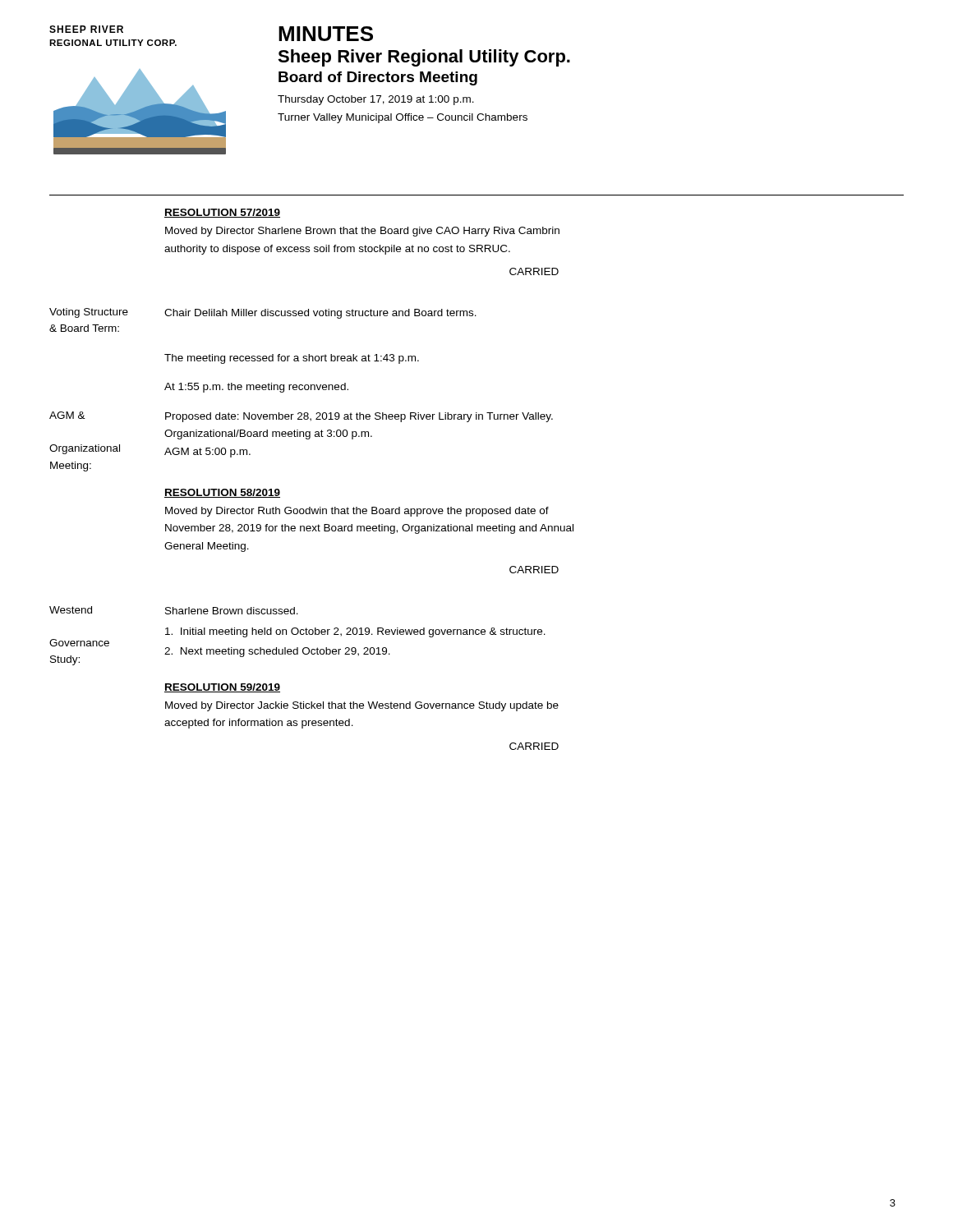Screen dimensions: 1232x953
Task: Locate the block of text that opens with "Moved by Director Sharlene Brown that the Board"
Action: coord(534,240)
